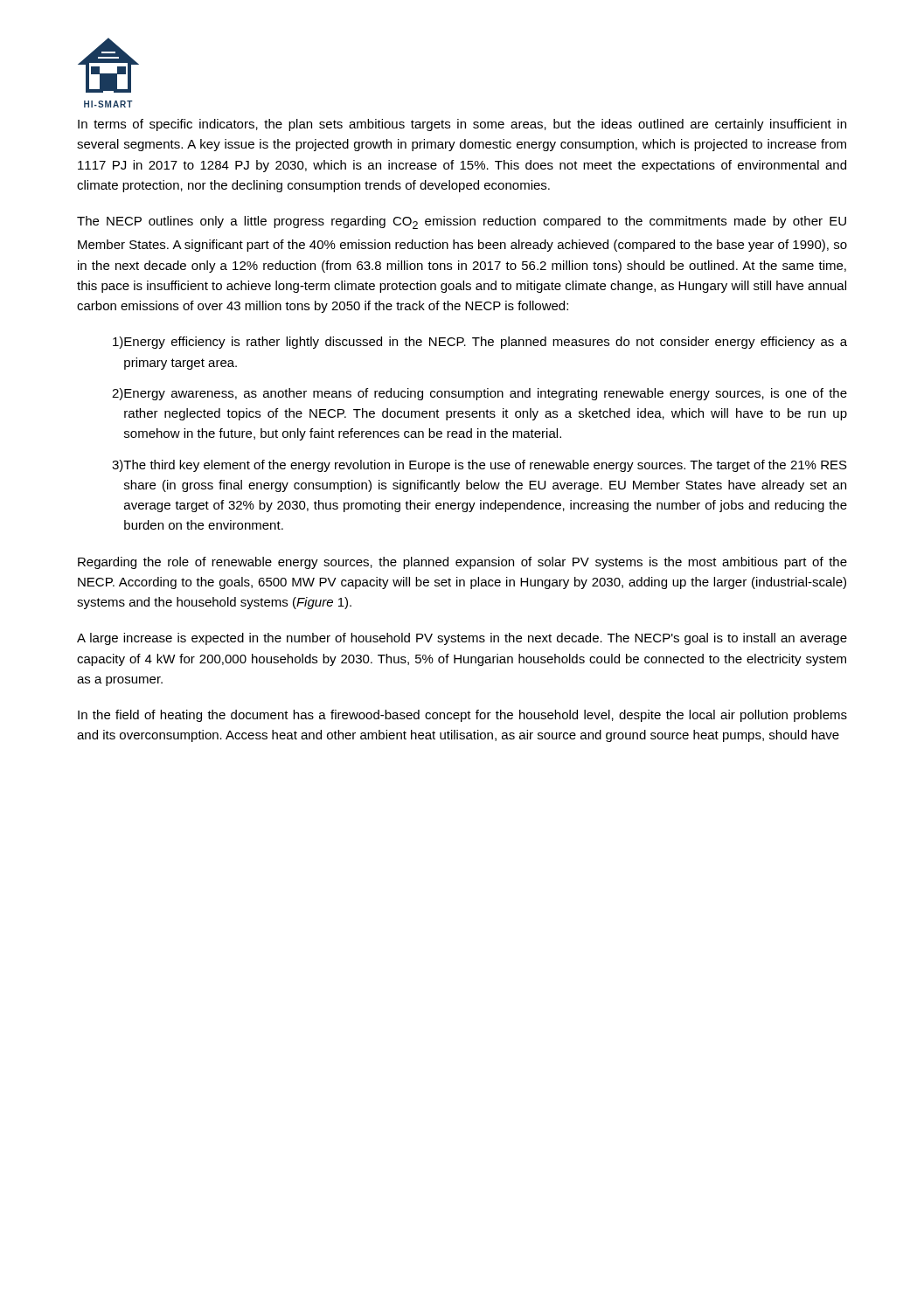This screenshot has height=1311, width=924.
Task: Find the list item with the text "3) The third key element"
Action: (462, 495)
